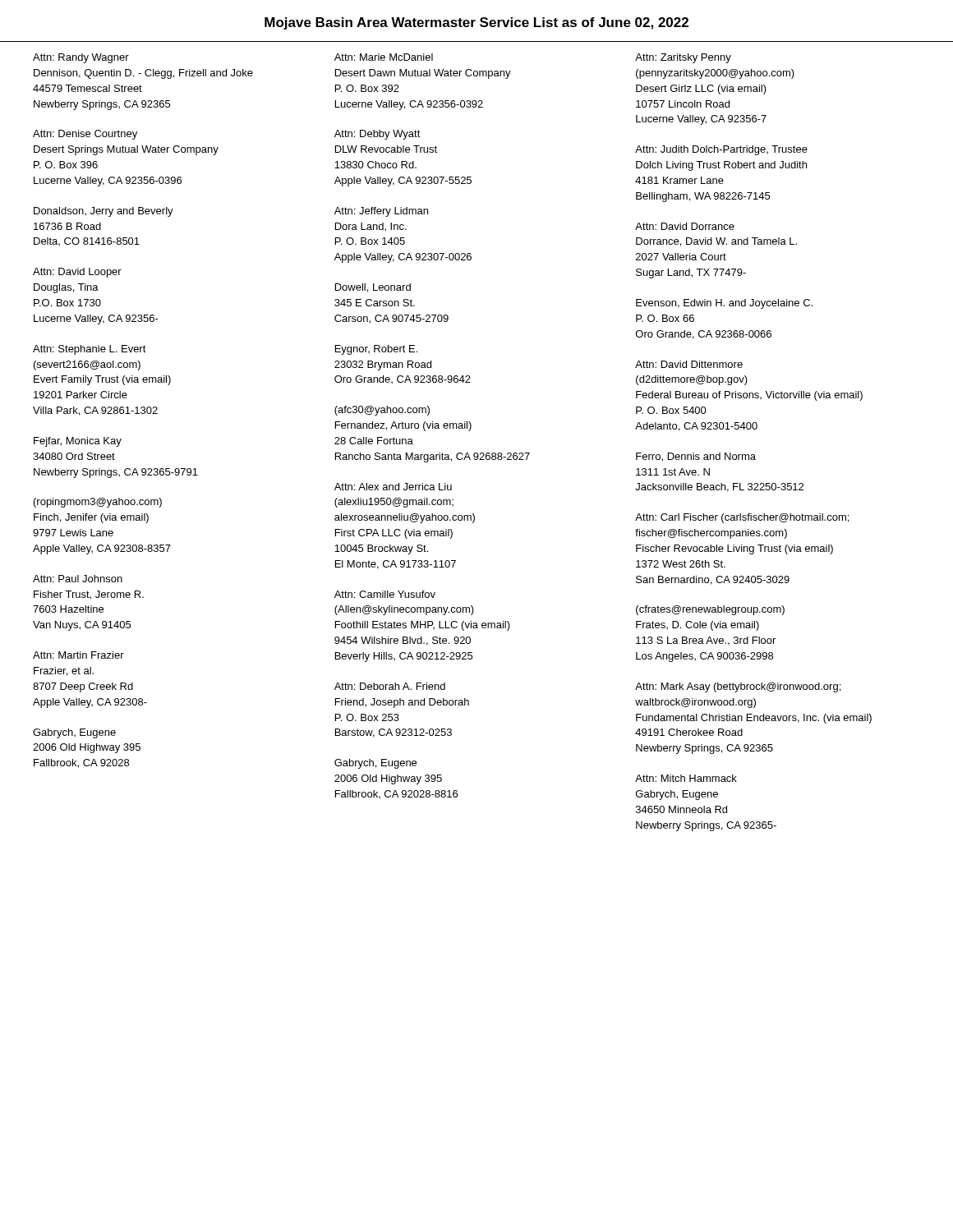The height and width of the screenshot is (1232, 953).
Task: Point to the block beginning "(ropingmom3@yahoo.com) Finch, Jenifer (via"
Action: 98,503
